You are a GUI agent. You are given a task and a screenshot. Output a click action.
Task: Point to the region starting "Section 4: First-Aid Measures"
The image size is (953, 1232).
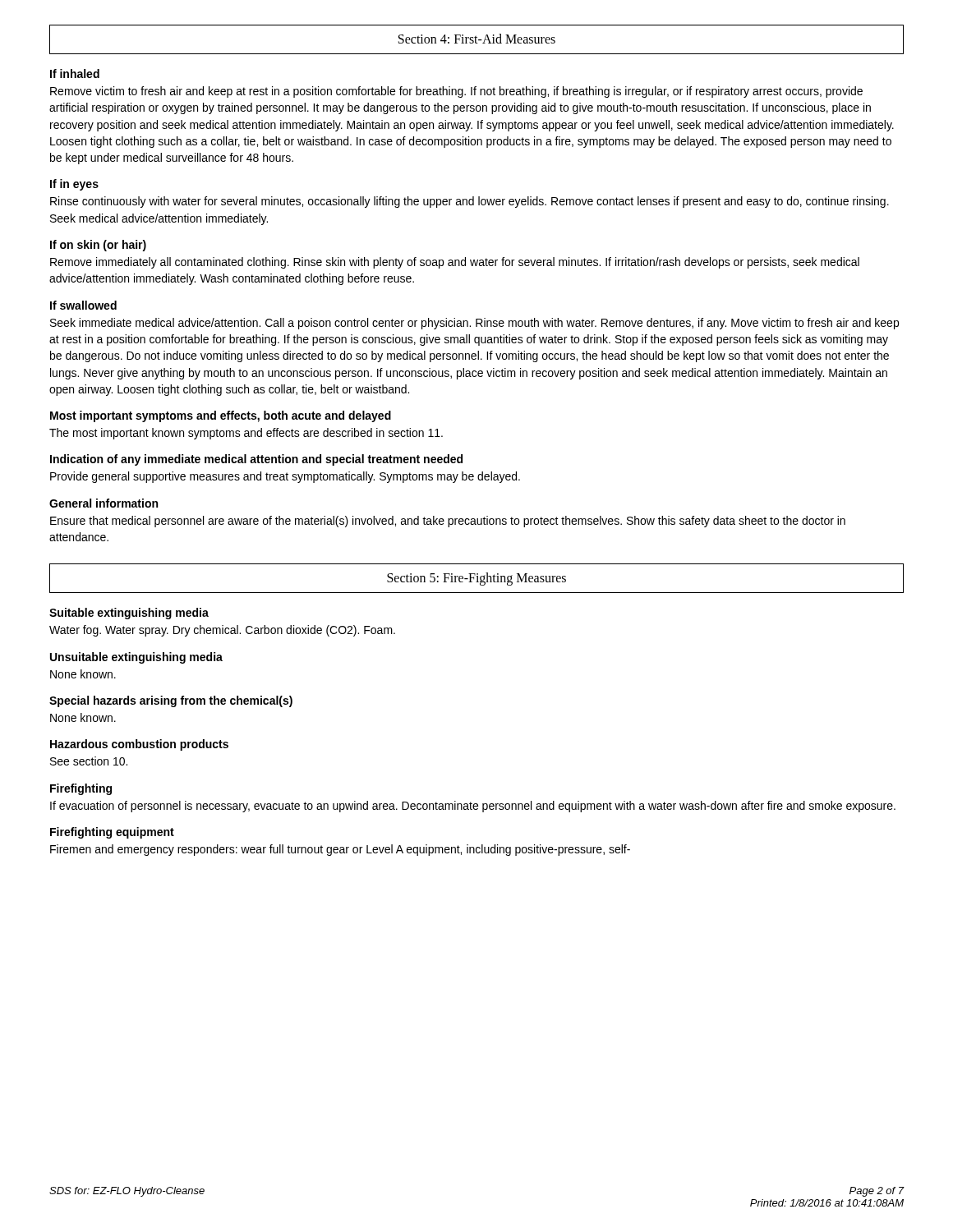pos(476,39)
